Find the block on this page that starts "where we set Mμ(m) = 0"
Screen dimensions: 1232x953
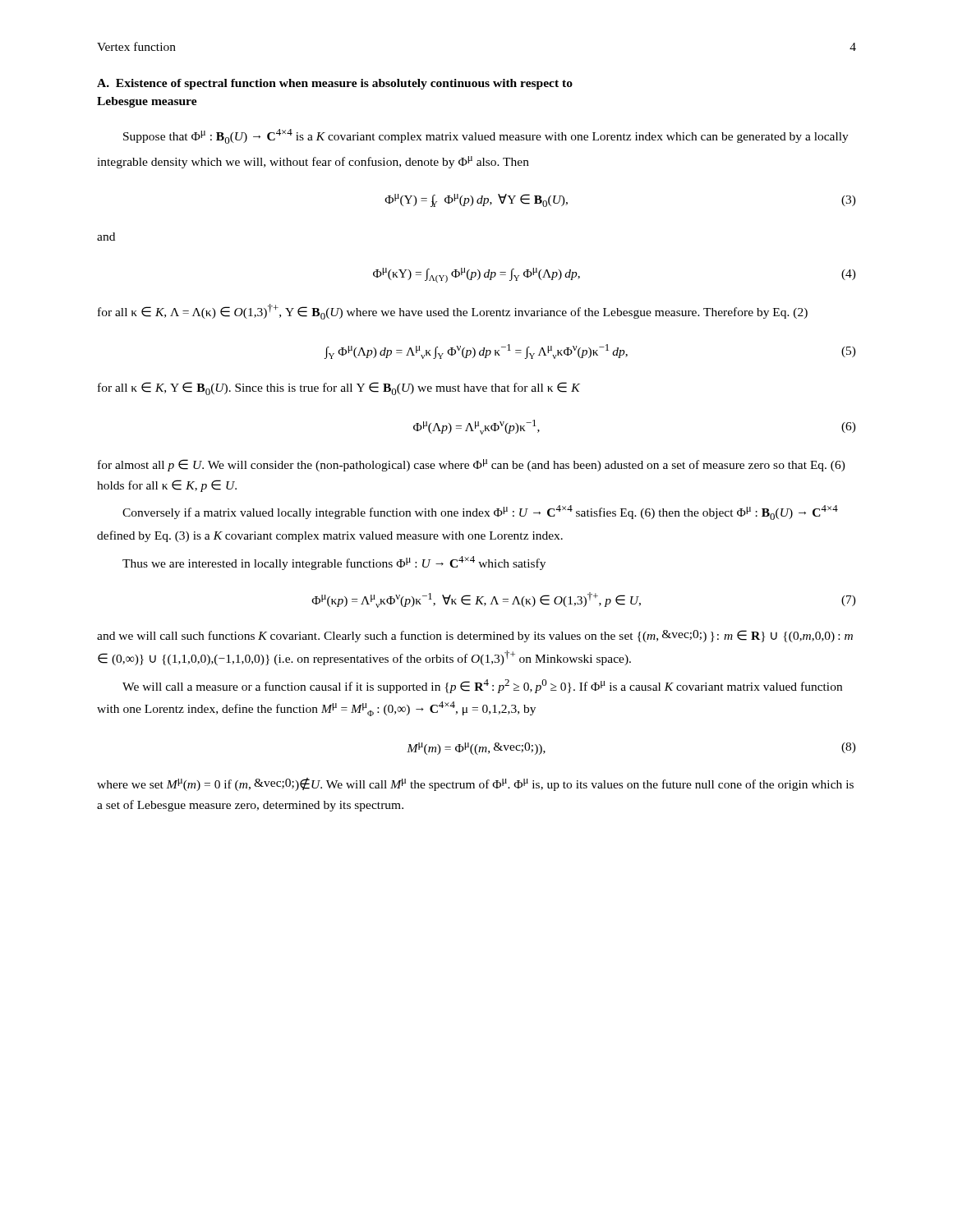click(x=475, y=792)
